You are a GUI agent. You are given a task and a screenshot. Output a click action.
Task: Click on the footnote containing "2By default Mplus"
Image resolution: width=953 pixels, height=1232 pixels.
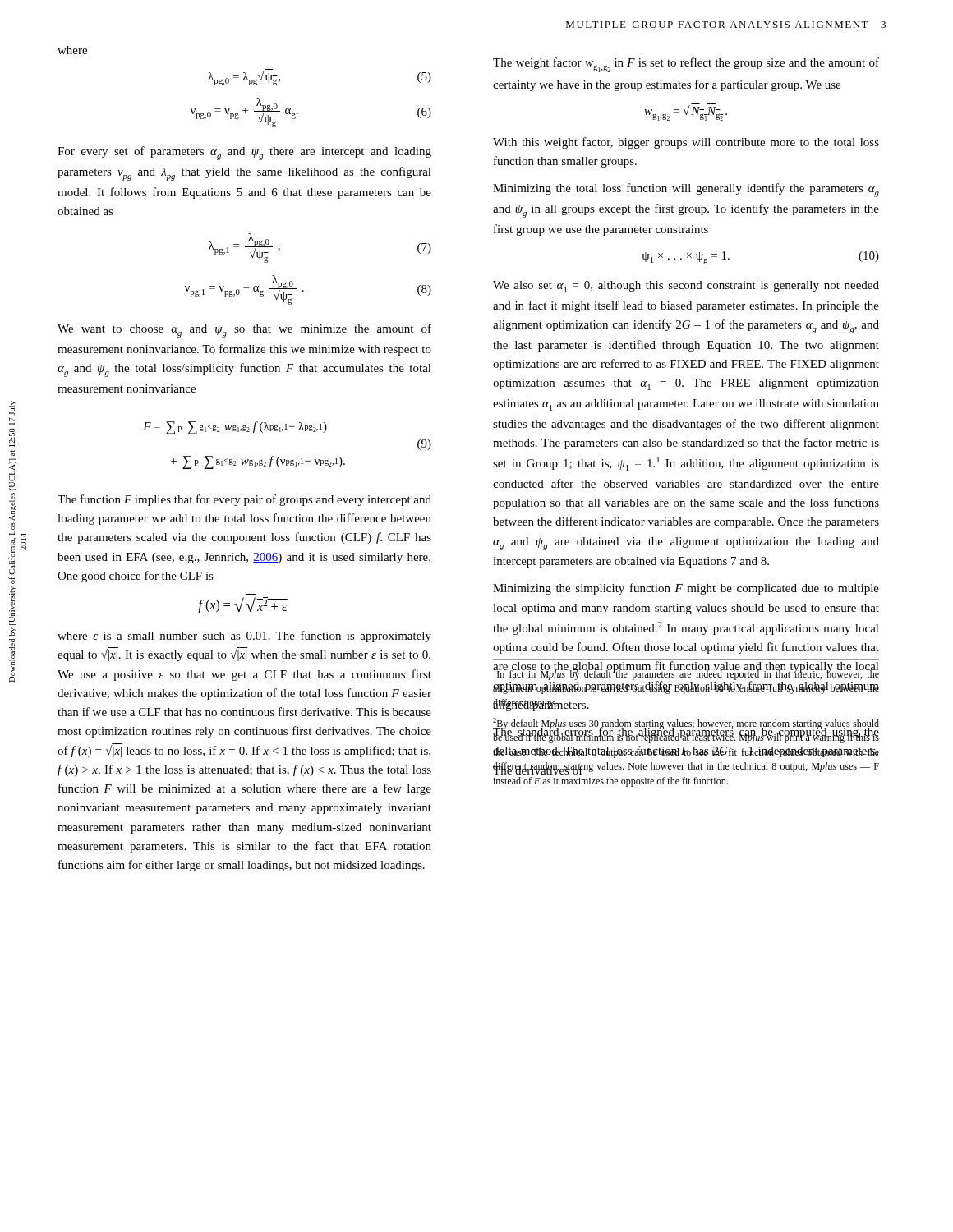[x=686, y=751]
